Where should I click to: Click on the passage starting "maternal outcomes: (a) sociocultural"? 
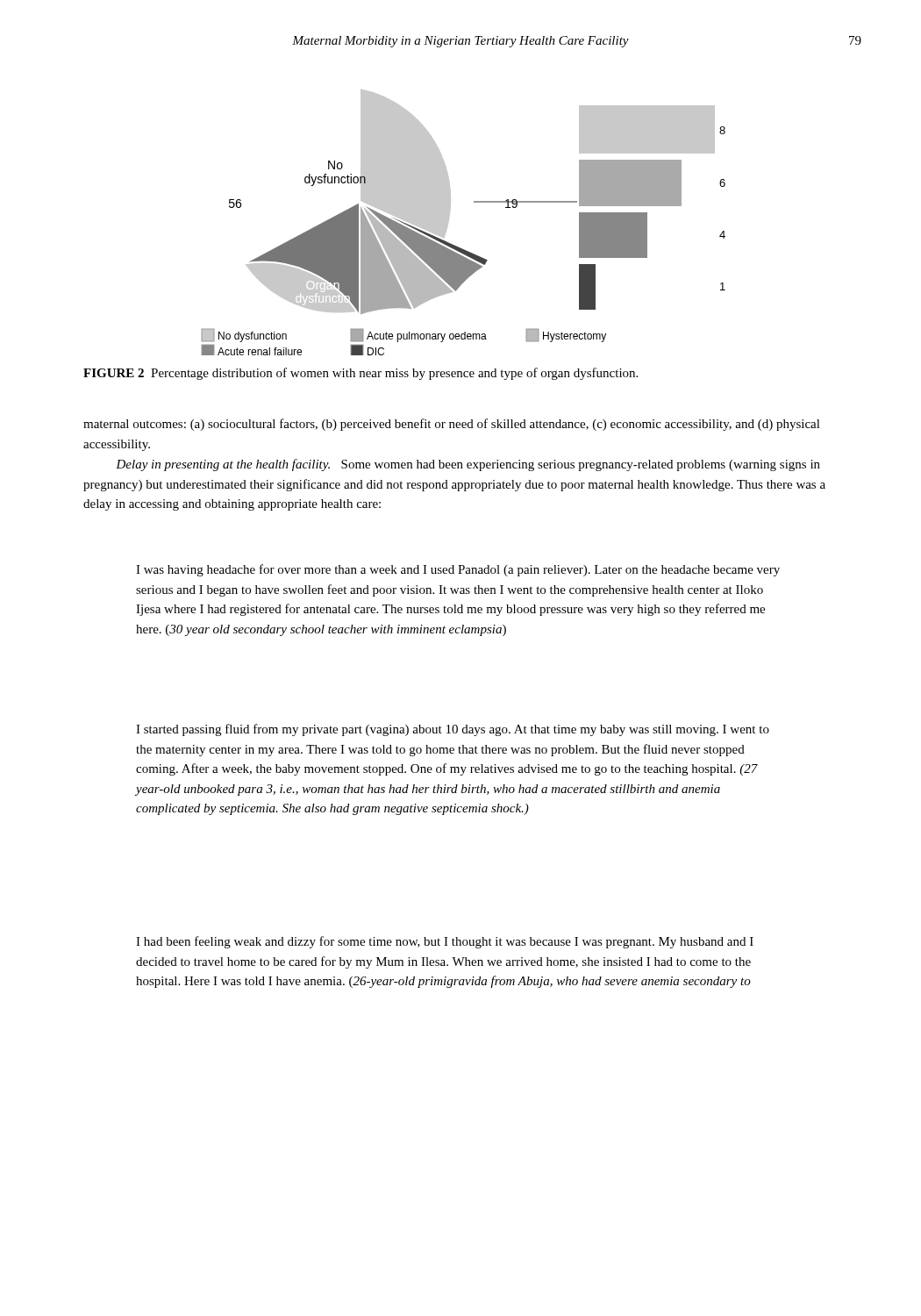(452, 434)
